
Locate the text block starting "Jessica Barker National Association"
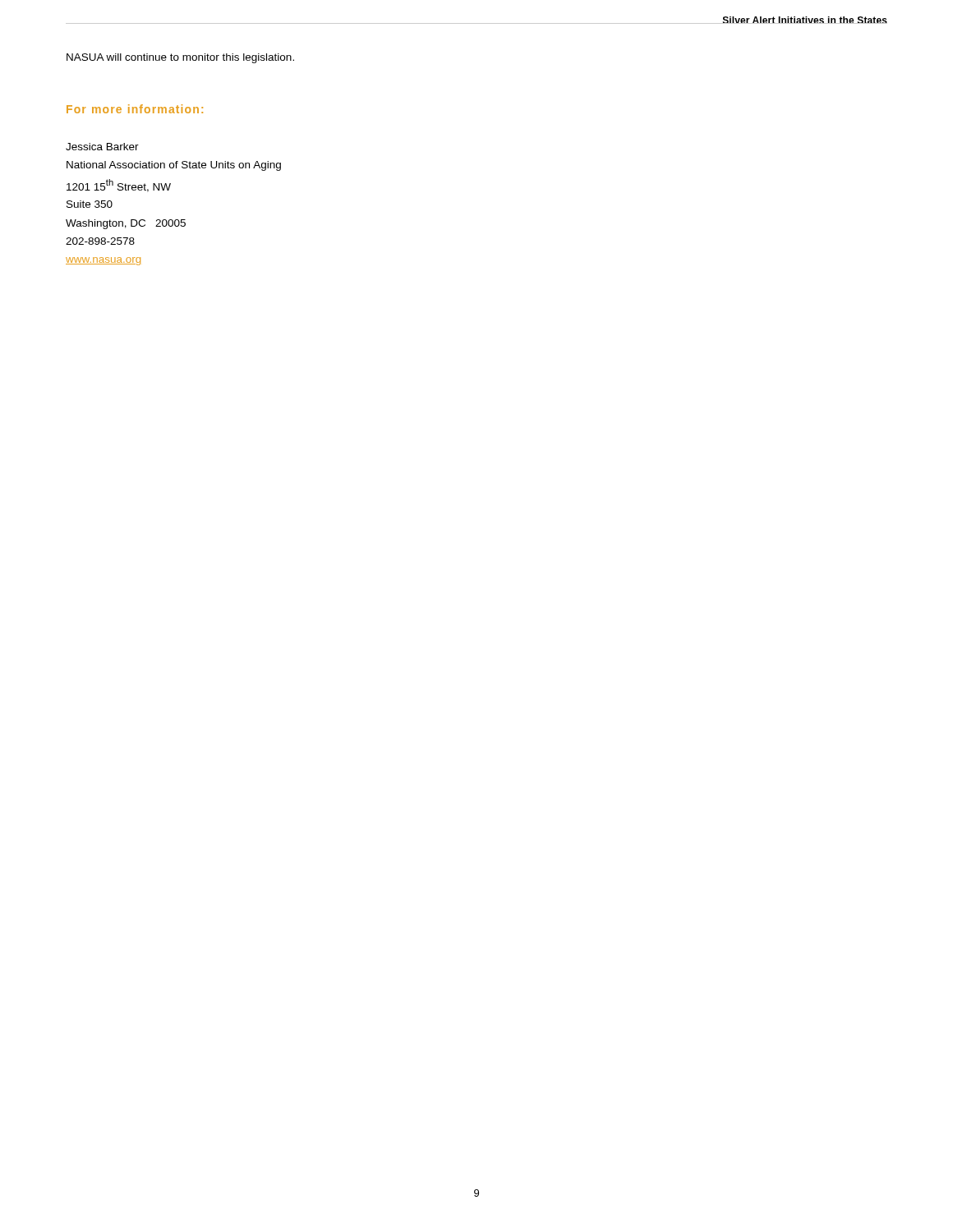tap(102, 147)
